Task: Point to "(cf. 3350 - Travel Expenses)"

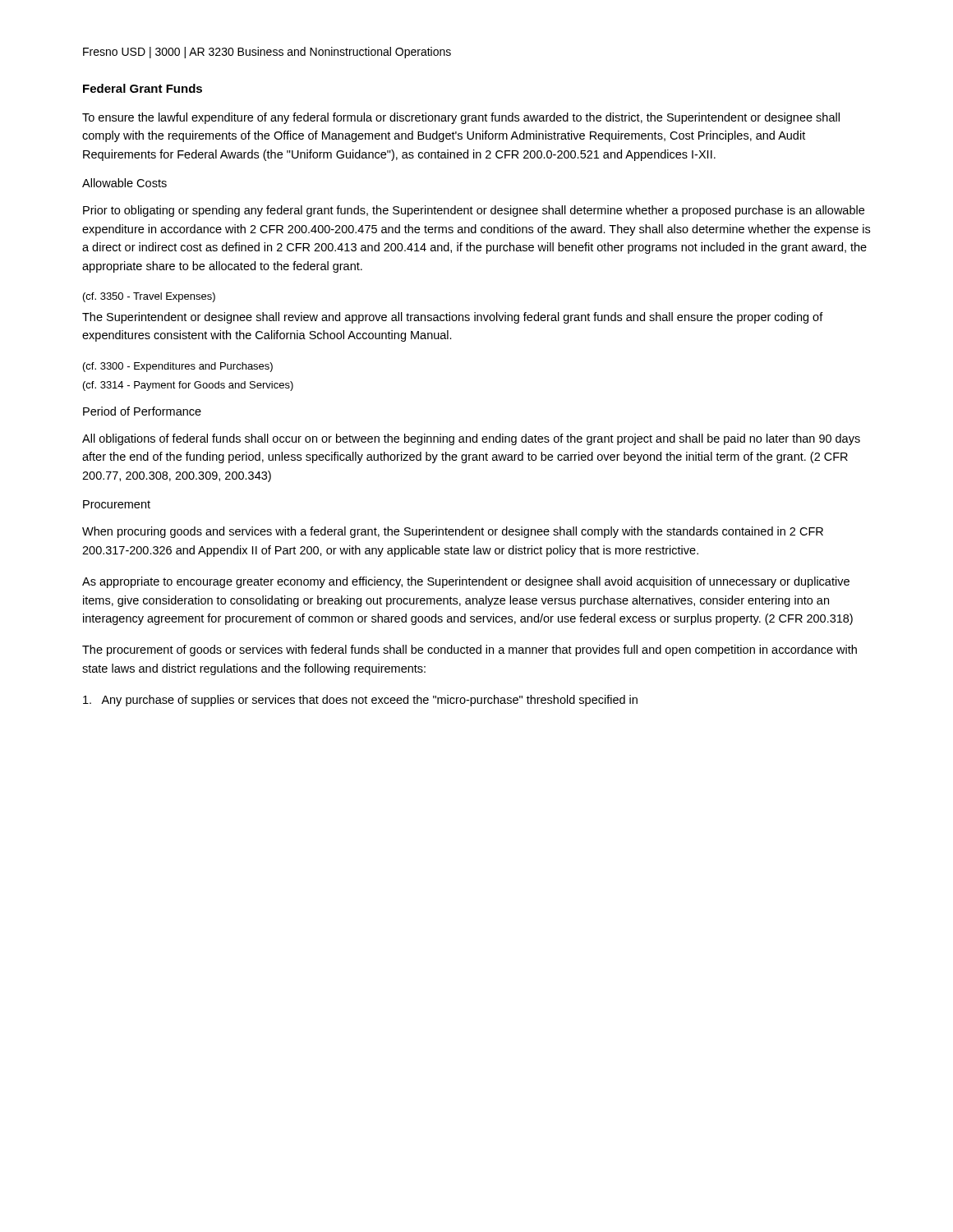Action: click(x=149, y=296)
